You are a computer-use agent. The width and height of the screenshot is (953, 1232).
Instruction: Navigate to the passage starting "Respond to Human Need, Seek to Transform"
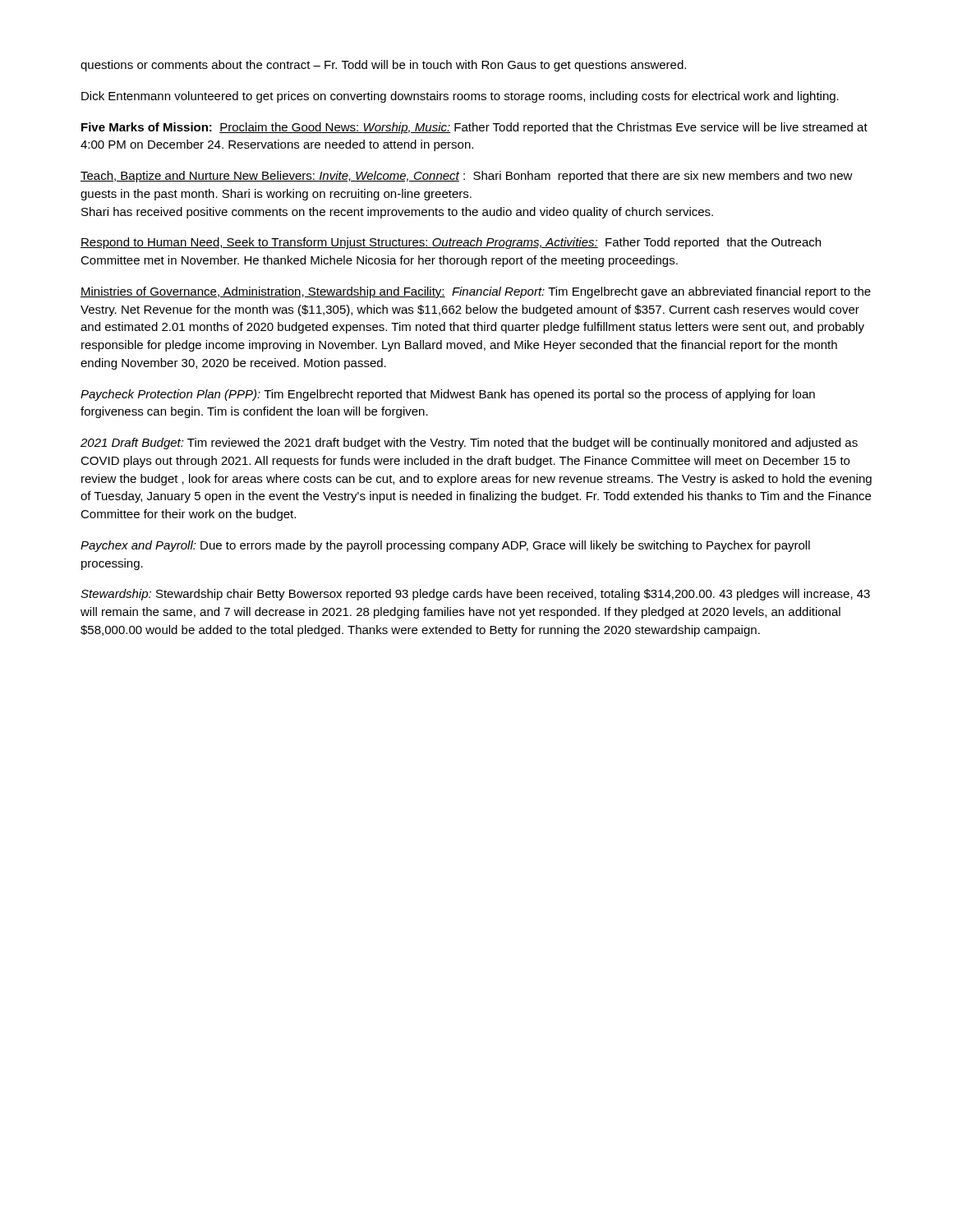451,251
